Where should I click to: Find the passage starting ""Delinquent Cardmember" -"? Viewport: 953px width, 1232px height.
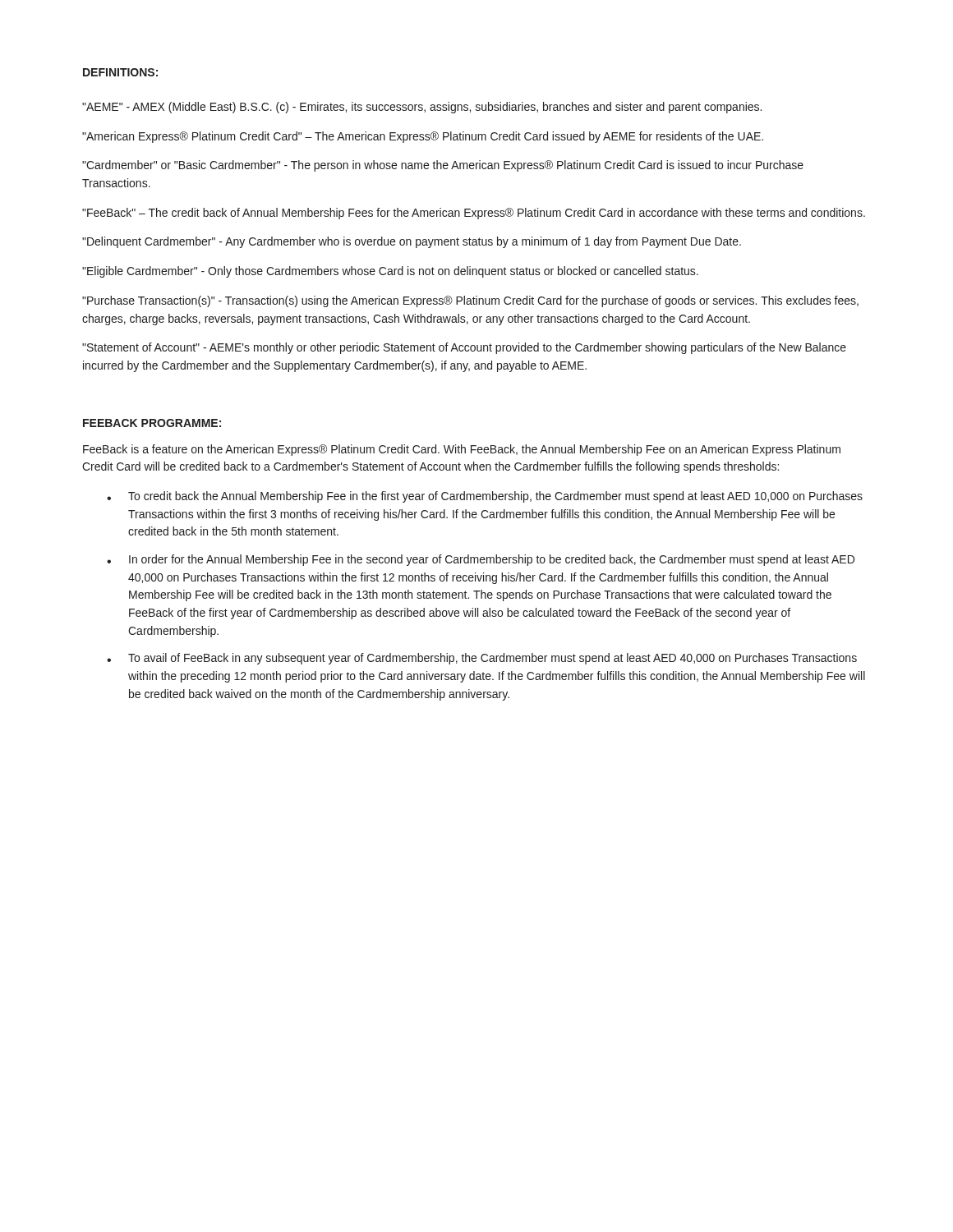[x=412, y=242]
